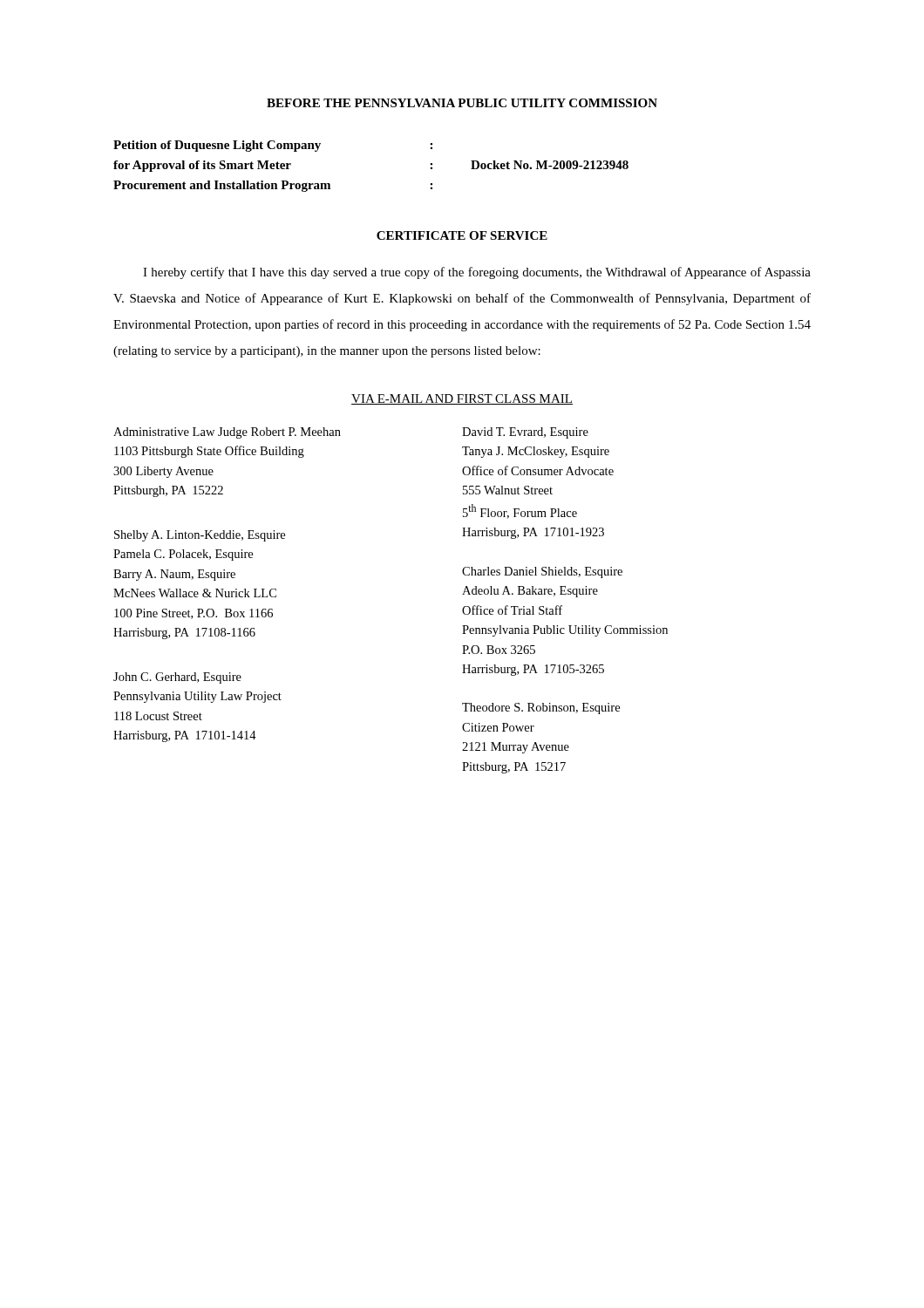
Task: Click the passage that begins "John C. Gerhard, Esquire Pennsylvania"
Action: click(x=288, y=706)
